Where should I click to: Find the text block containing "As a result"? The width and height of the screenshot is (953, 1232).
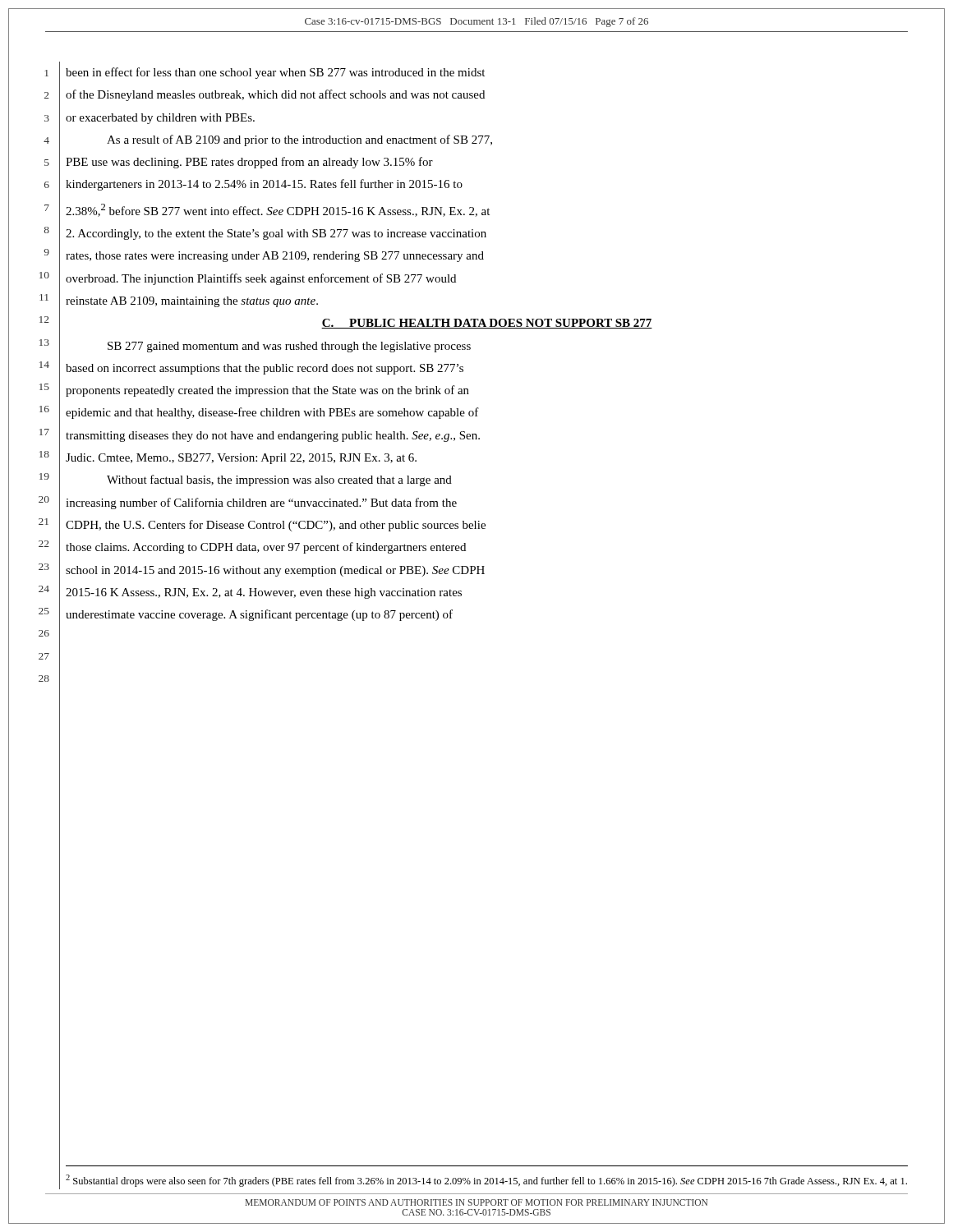pyautogui.click(x=487, y=221)
